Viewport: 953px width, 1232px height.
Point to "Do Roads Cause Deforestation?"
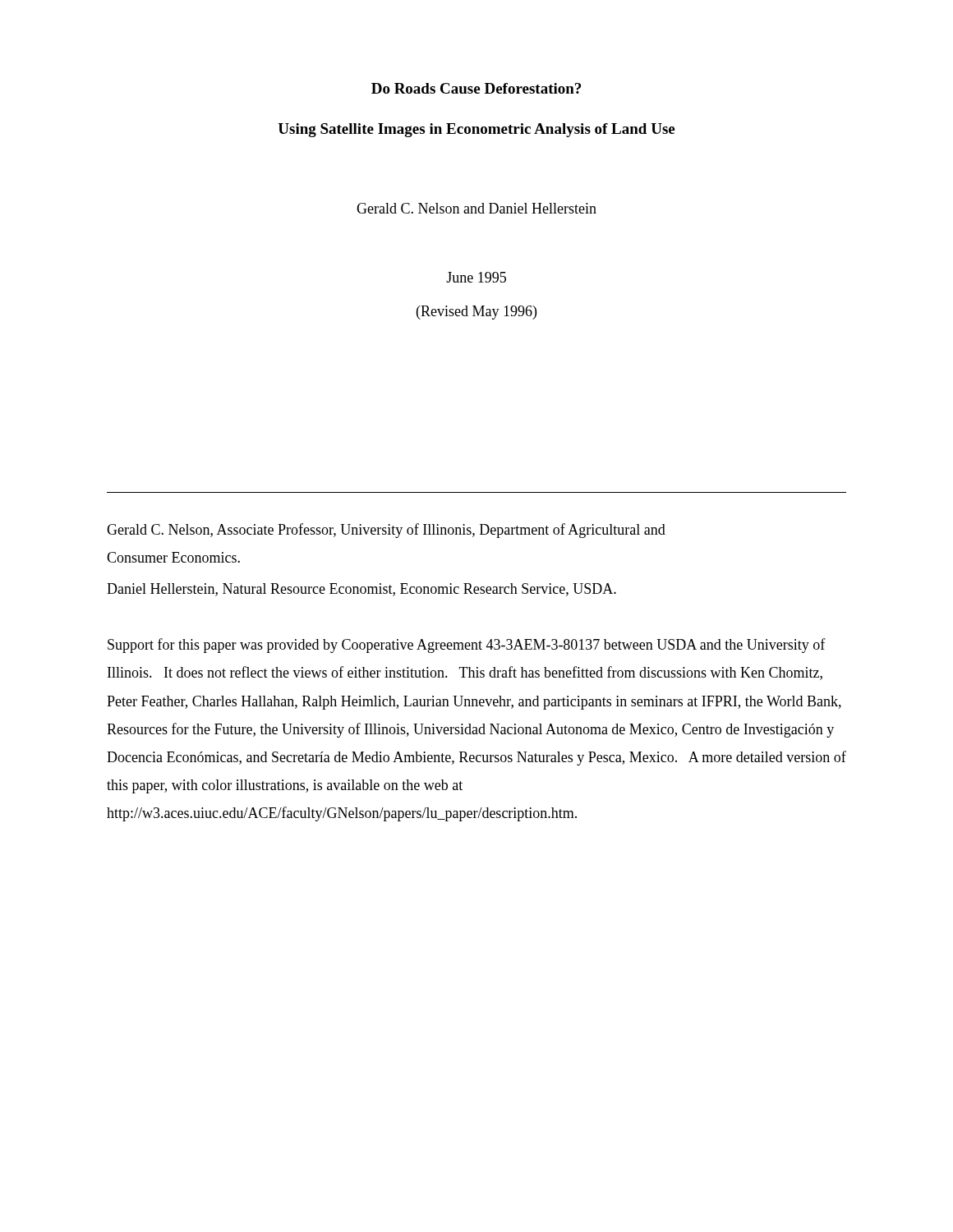(476, 88)
